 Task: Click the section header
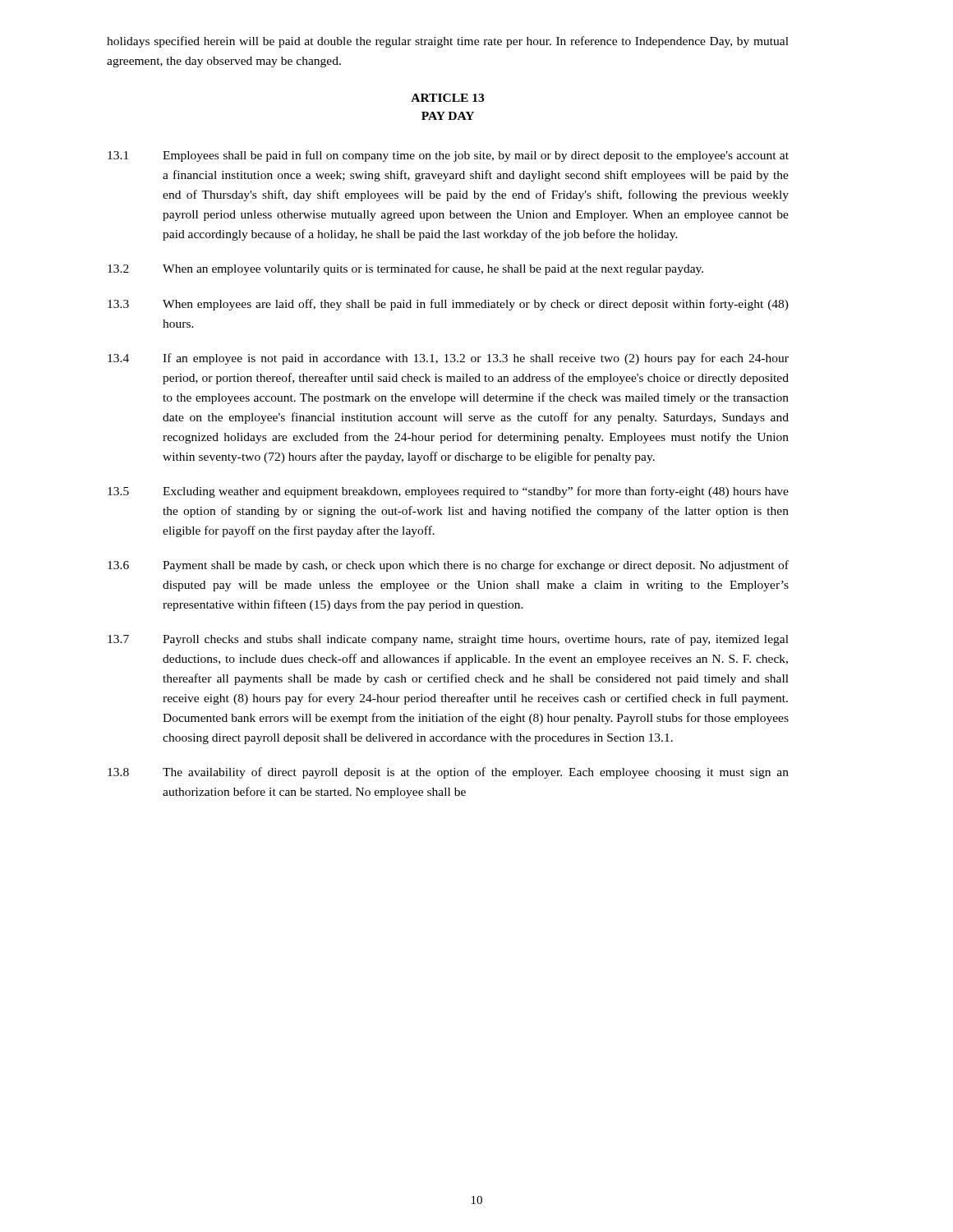pyautogui.click(x=448, y=107)
